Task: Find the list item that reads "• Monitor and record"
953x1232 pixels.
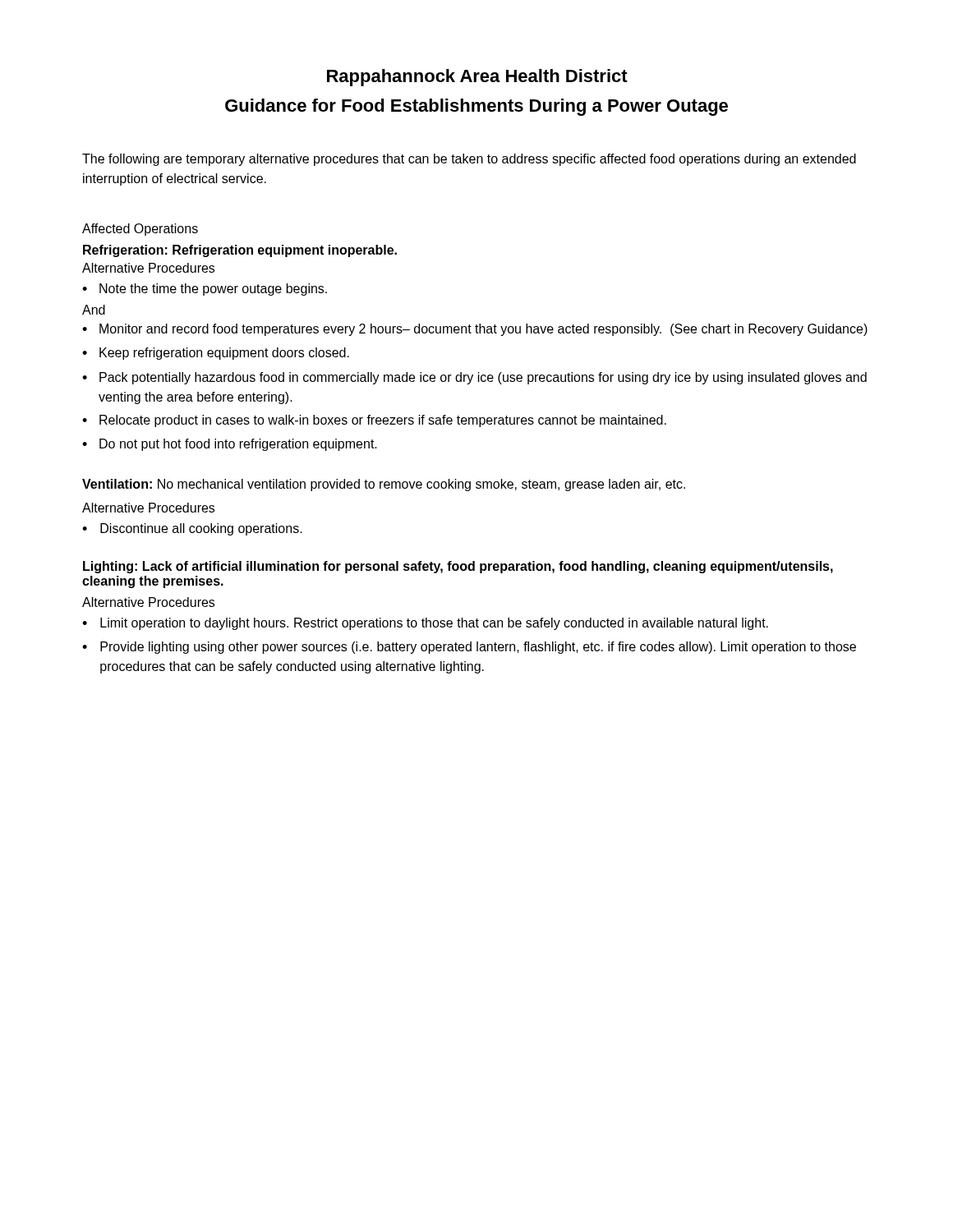Action: point(476,330)
